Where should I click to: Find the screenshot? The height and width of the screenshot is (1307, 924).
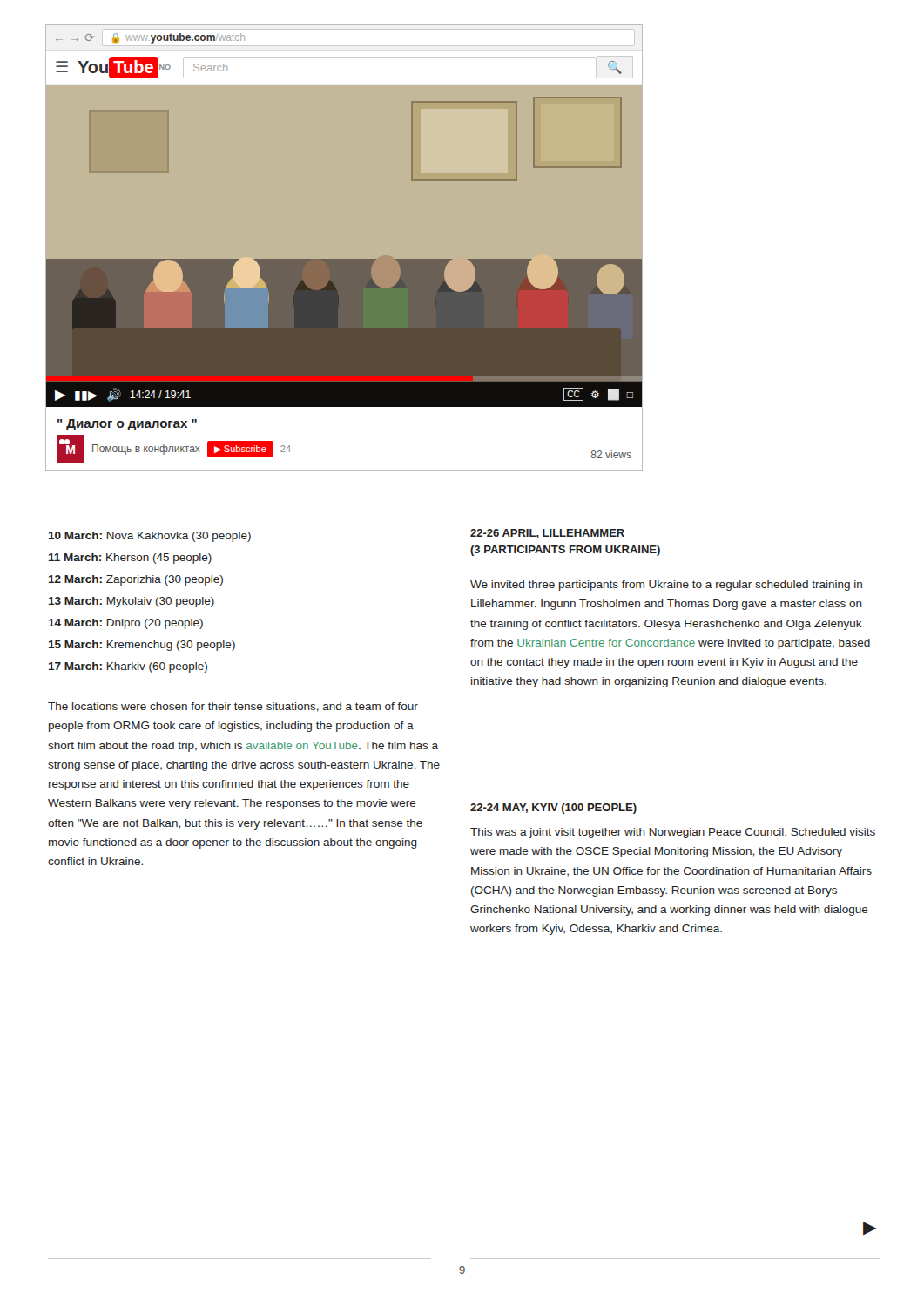click(x=344, y=247)
